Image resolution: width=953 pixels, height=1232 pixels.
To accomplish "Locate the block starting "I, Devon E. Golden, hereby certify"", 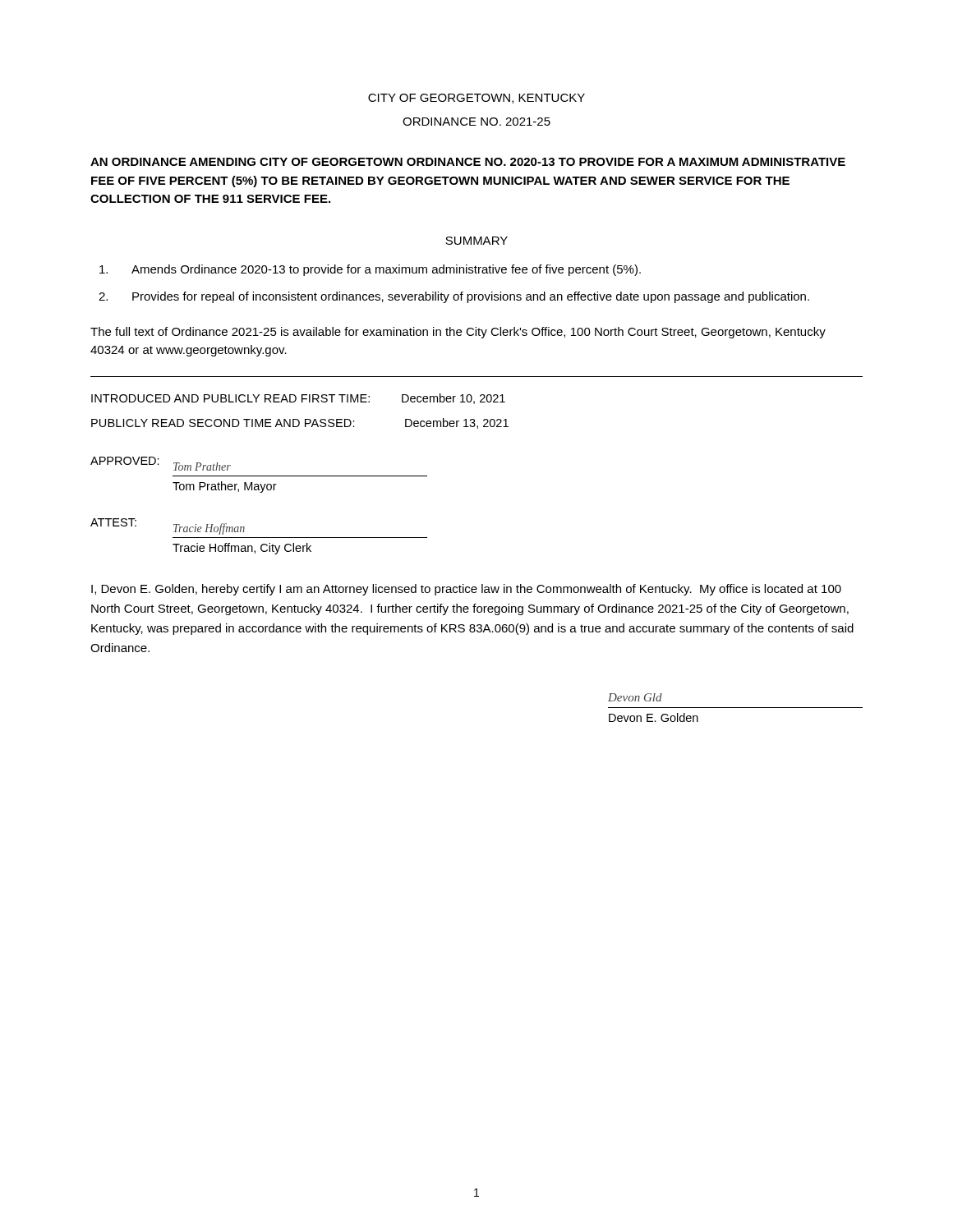I will tap(472, 618).
